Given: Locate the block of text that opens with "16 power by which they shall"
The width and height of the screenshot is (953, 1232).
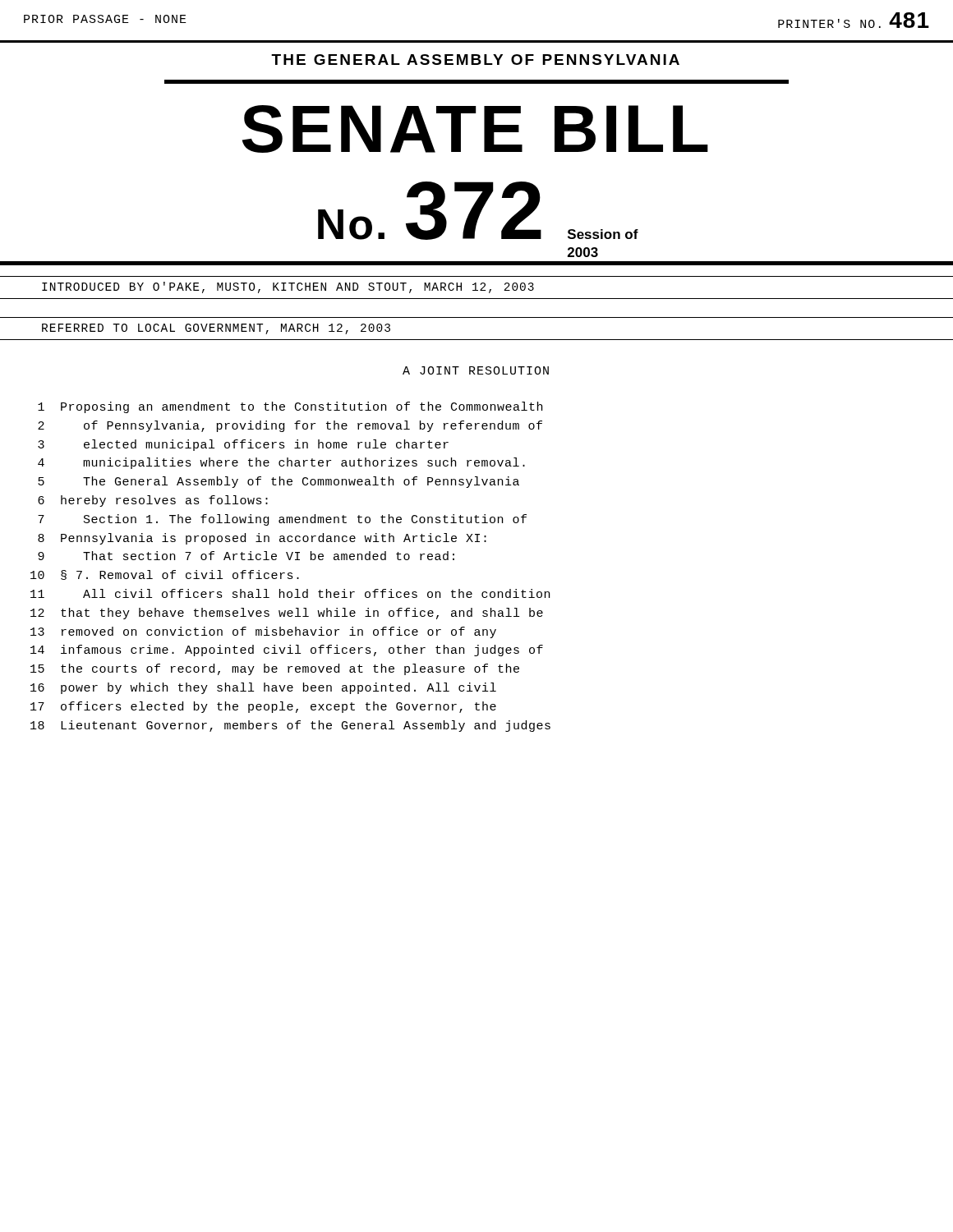Looking at the screenshot, I should tap(456, 689).
